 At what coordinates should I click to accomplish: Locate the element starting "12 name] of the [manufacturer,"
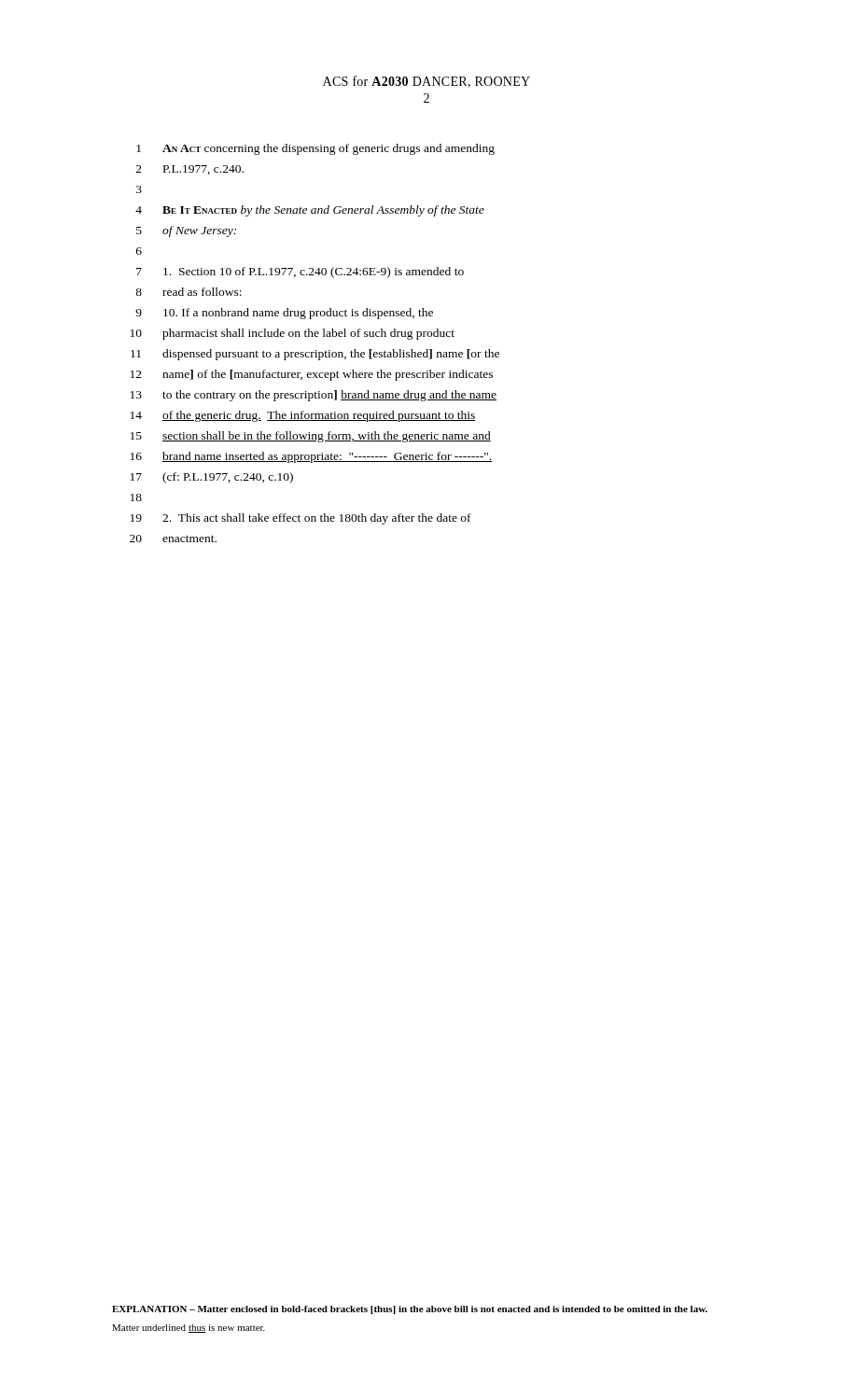(440, 374)
